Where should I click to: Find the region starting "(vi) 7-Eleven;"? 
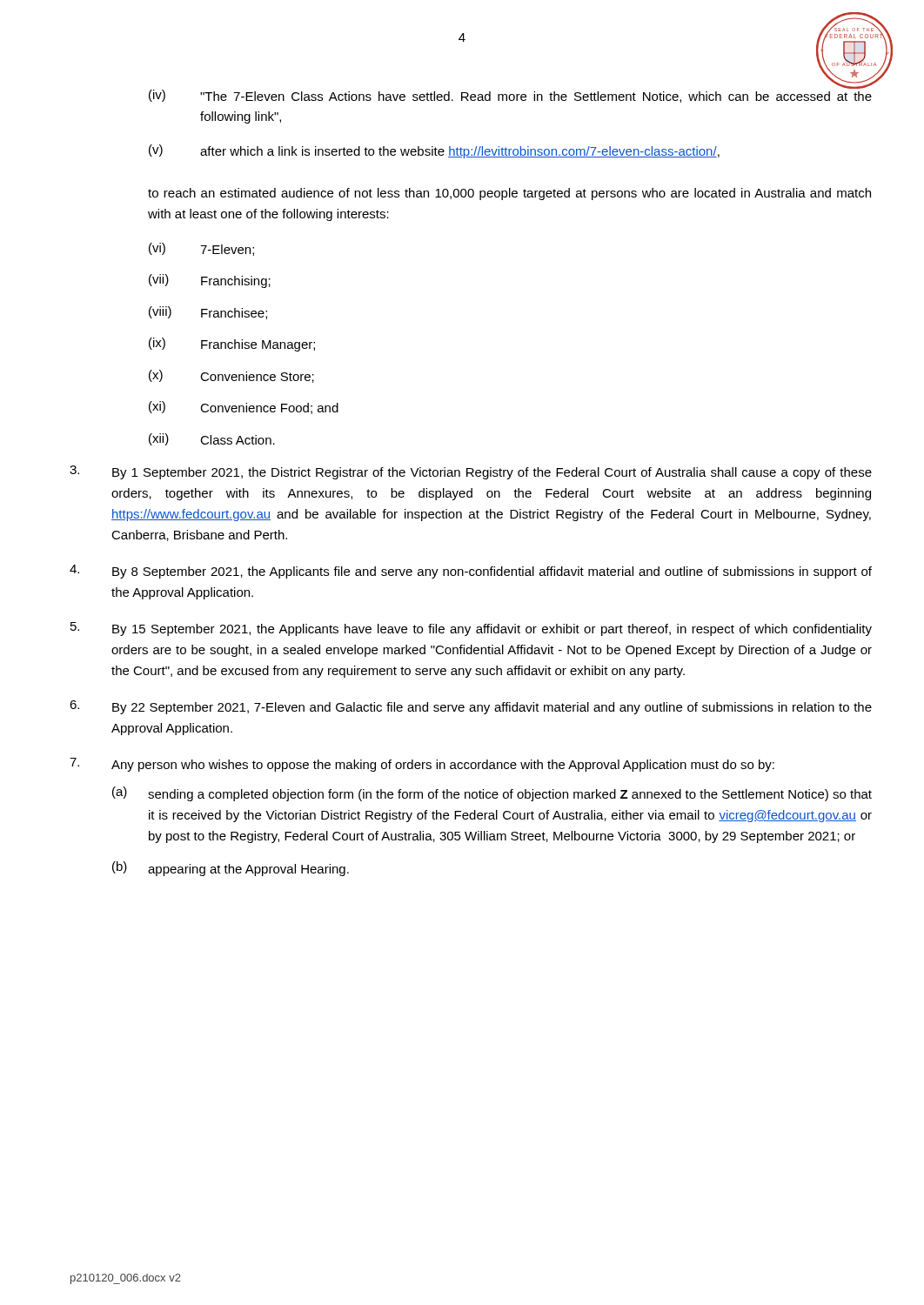click(x=201, y=249)
